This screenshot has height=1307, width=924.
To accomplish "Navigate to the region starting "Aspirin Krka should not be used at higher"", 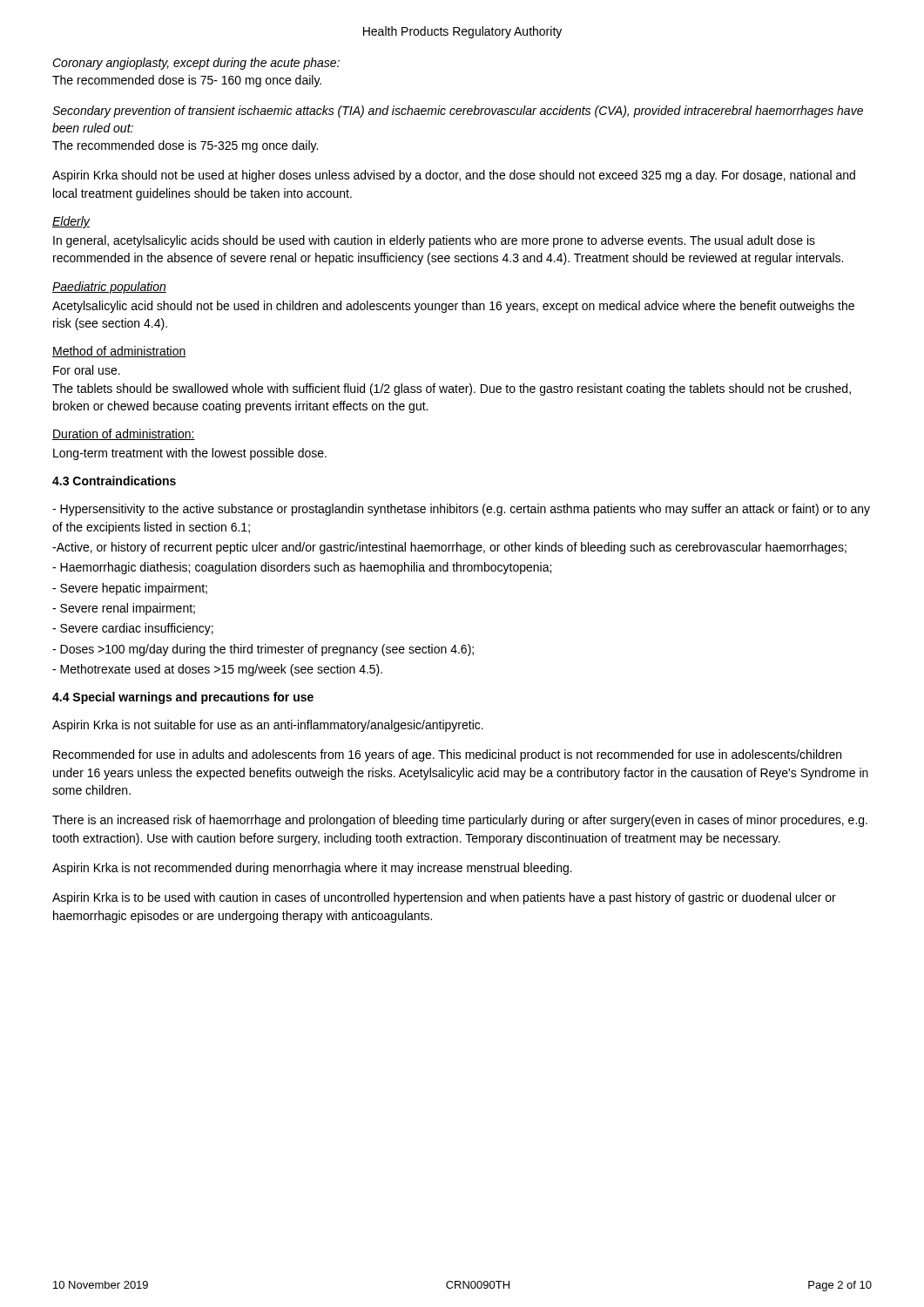I will point(462,185).
